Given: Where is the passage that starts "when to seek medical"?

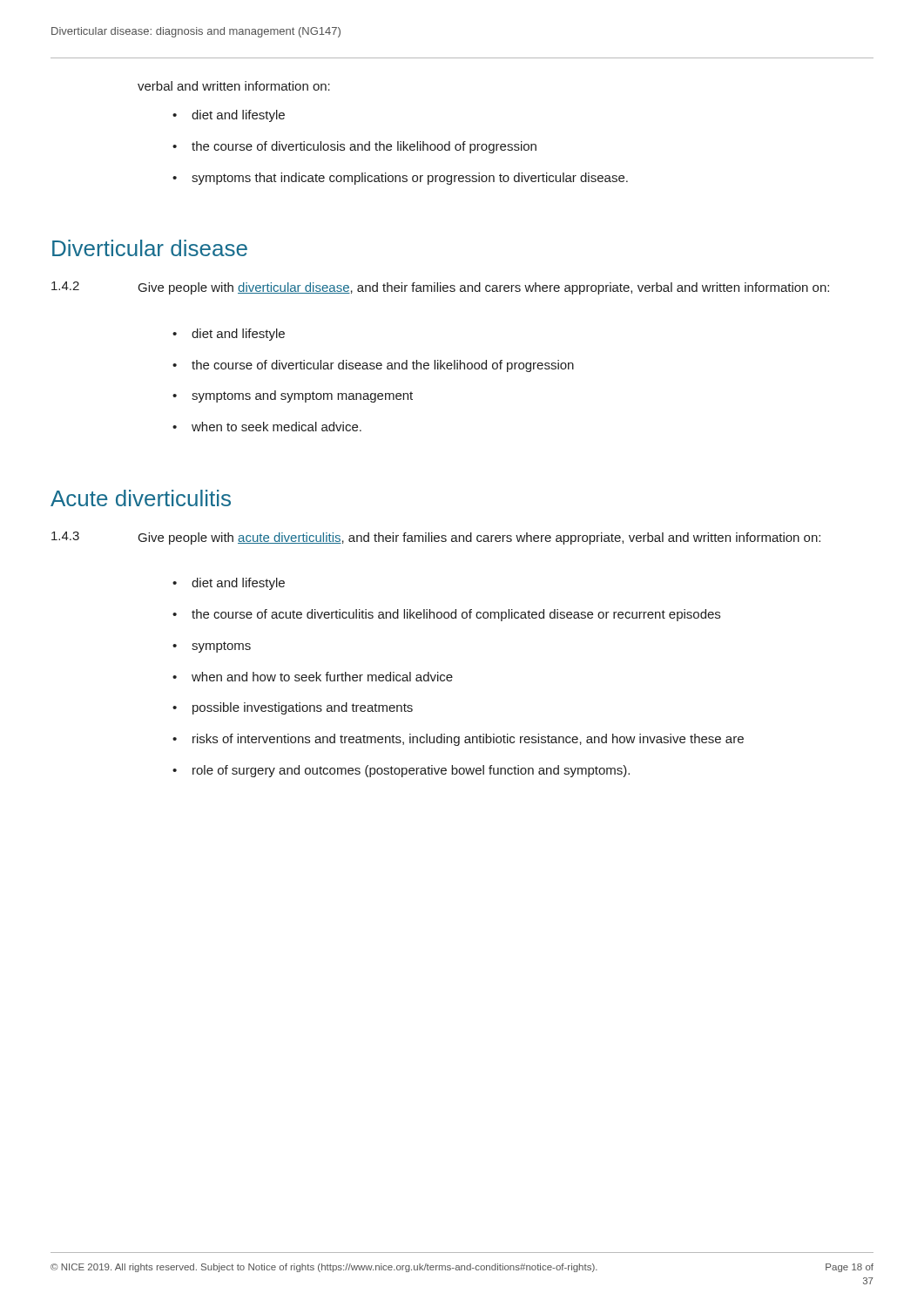Looking at the screenshot, I should pyautogui.click(x=277, y=427).
